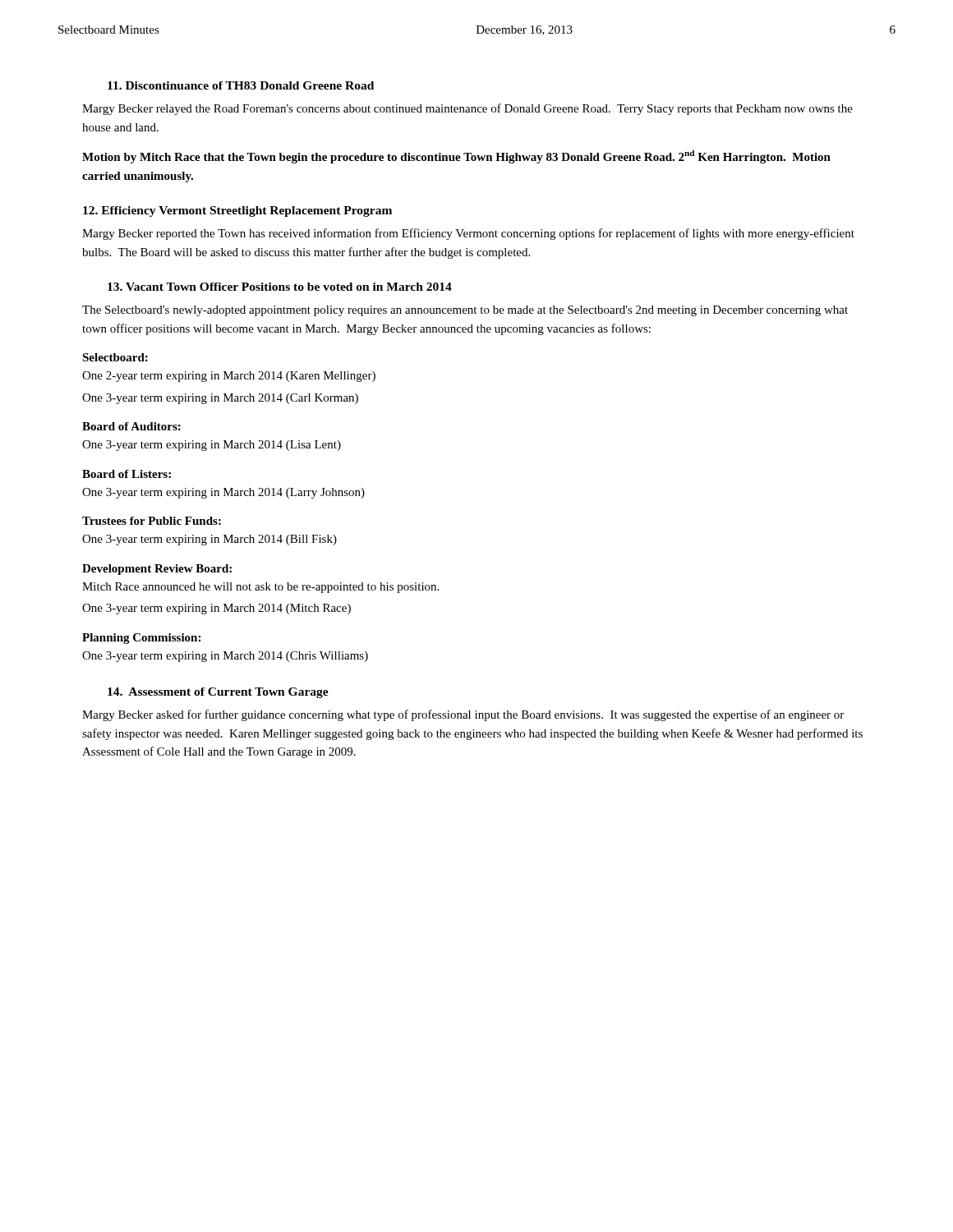Select the text block with the text "Motion by Mitch Race that"
Screen dimensions: 1232x953
(456, 165)
